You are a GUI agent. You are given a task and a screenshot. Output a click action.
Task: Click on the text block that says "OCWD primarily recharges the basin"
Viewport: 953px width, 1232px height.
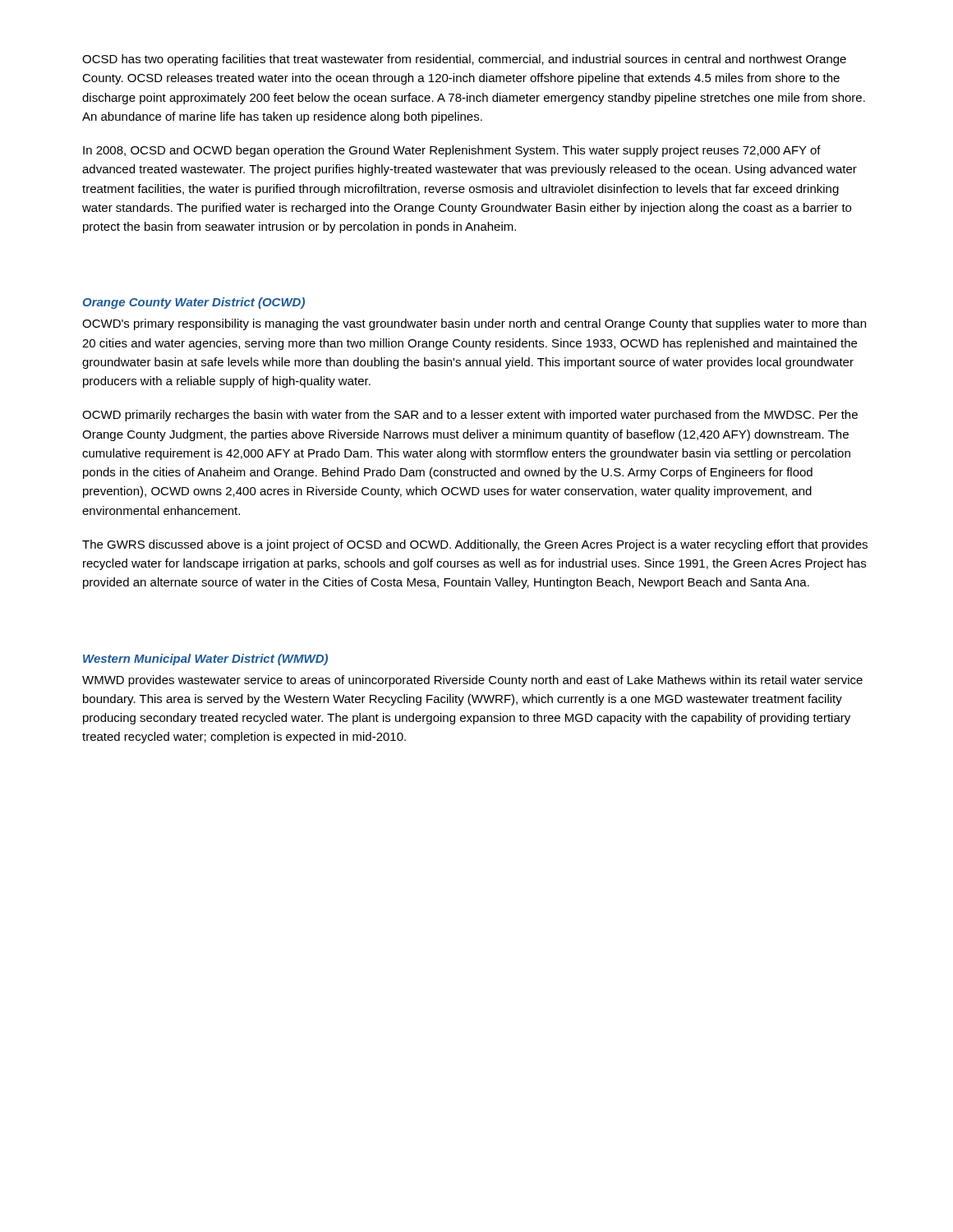470,462
